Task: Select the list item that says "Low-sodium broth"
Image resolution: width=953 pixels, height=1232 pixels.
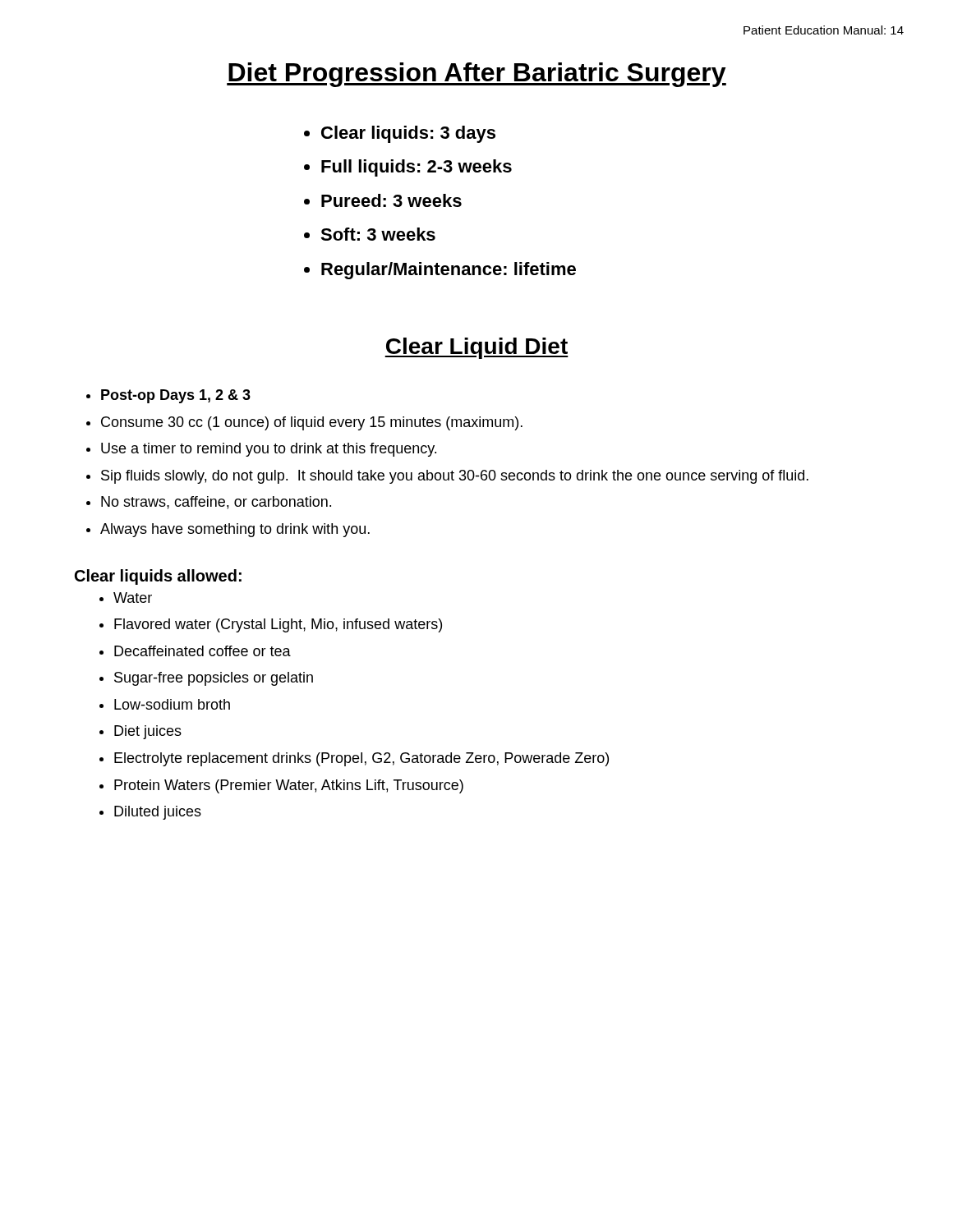Action: pyautogui.click(x=172, y=705)
